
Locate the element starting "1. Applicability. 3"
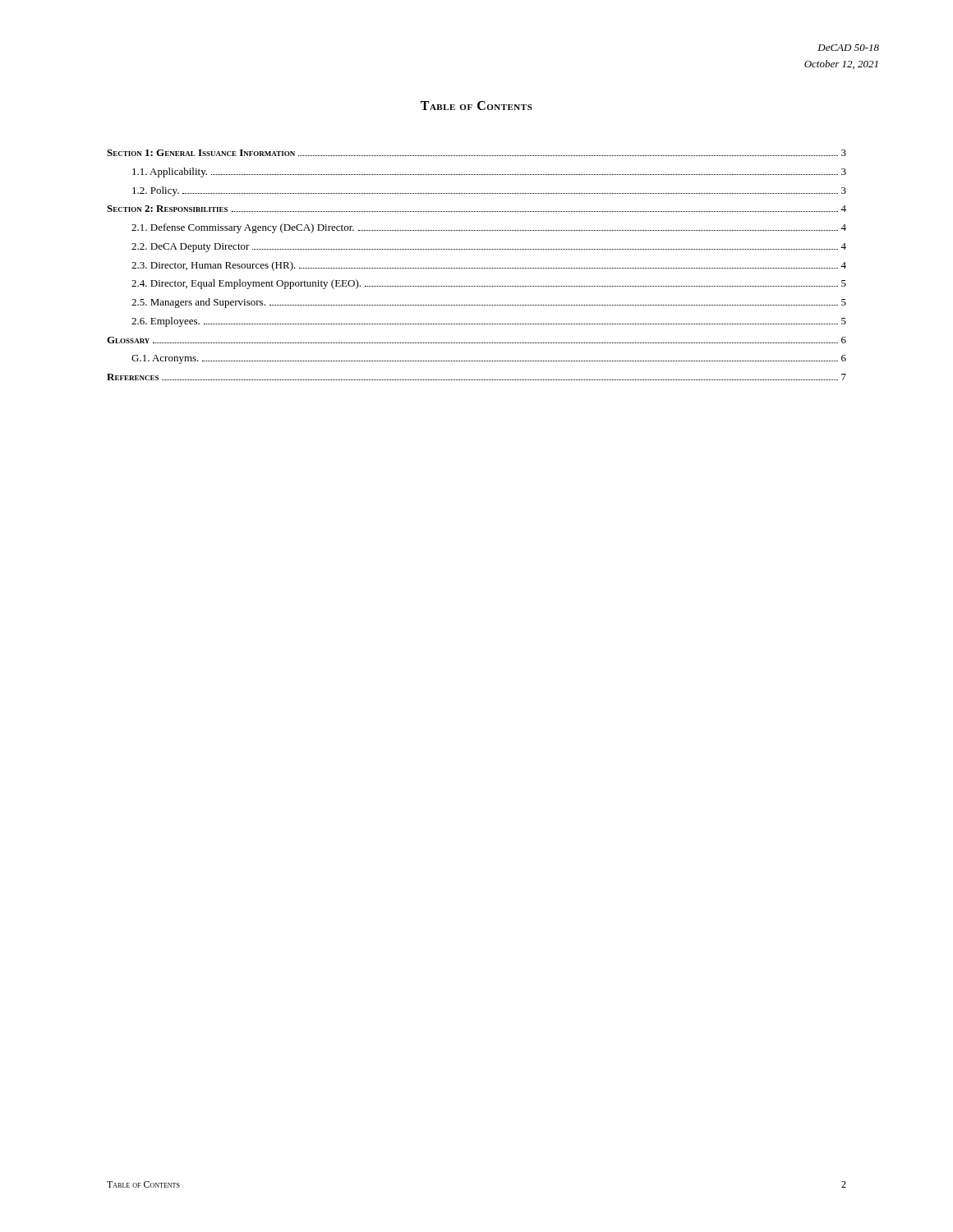click(489, 172)
